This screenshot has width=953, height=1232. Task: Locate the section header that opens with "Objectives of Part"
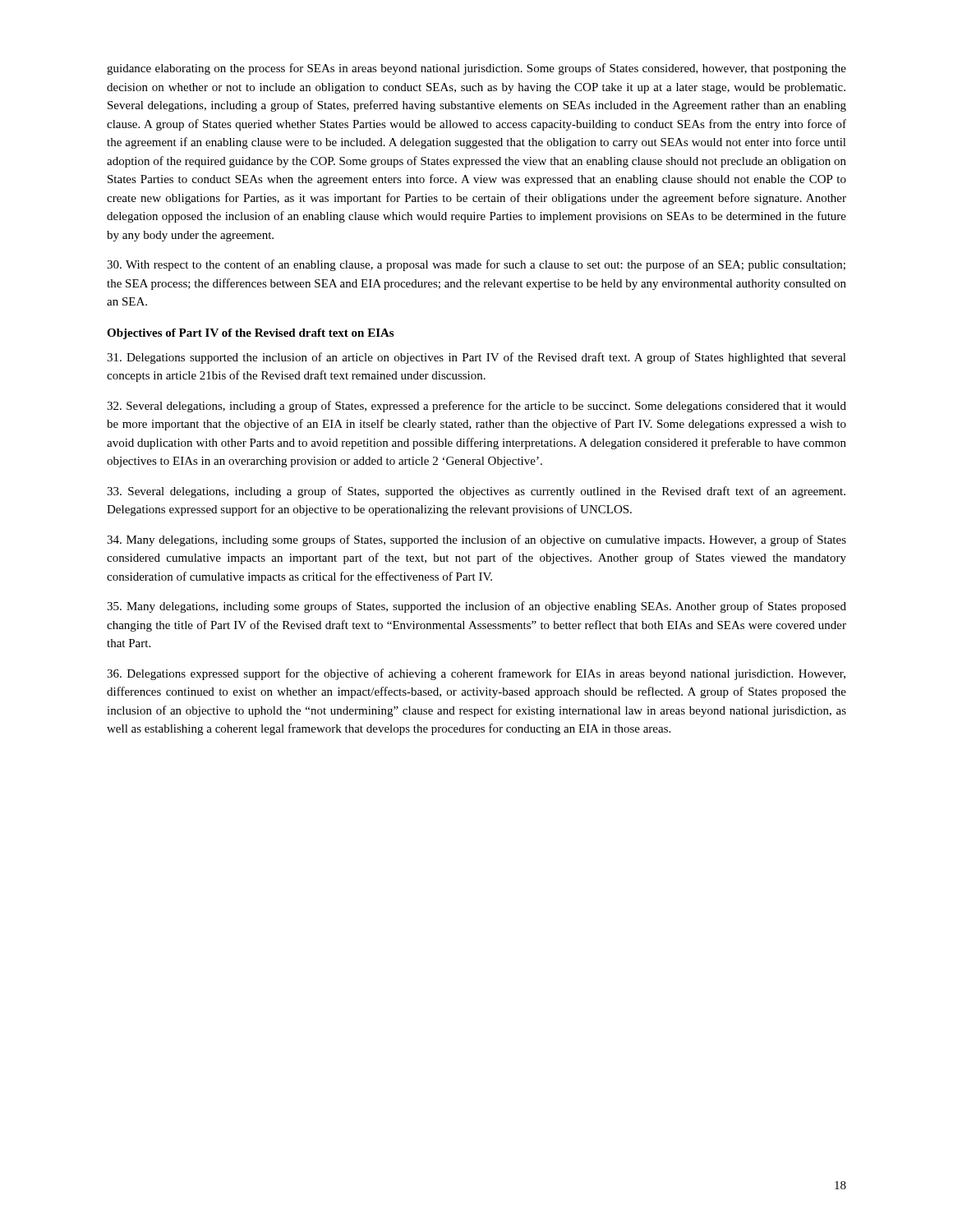(x=250, y=332)
